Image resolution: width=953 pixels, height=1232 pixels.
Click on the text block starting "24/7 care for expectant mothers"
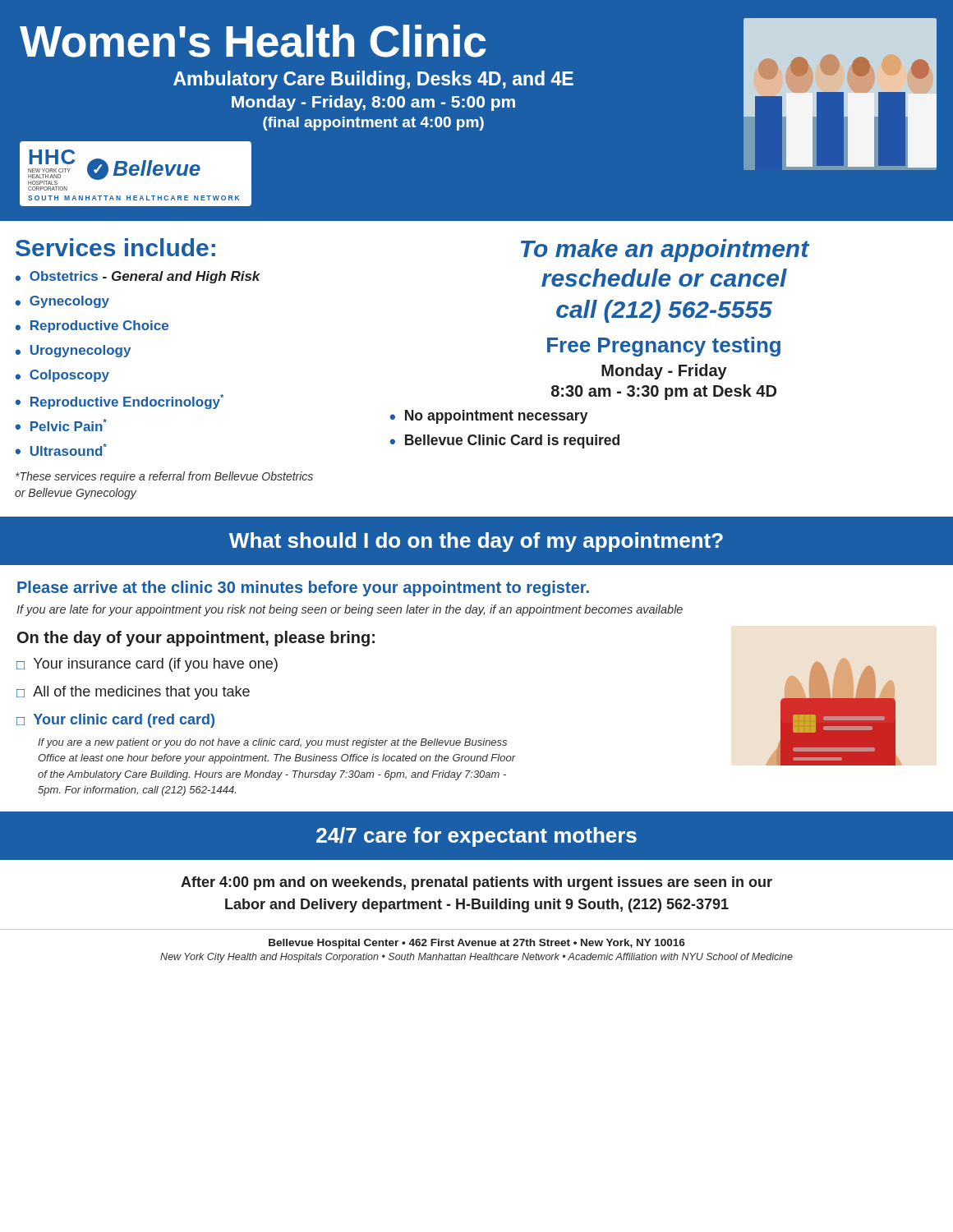tap(476, 835)
